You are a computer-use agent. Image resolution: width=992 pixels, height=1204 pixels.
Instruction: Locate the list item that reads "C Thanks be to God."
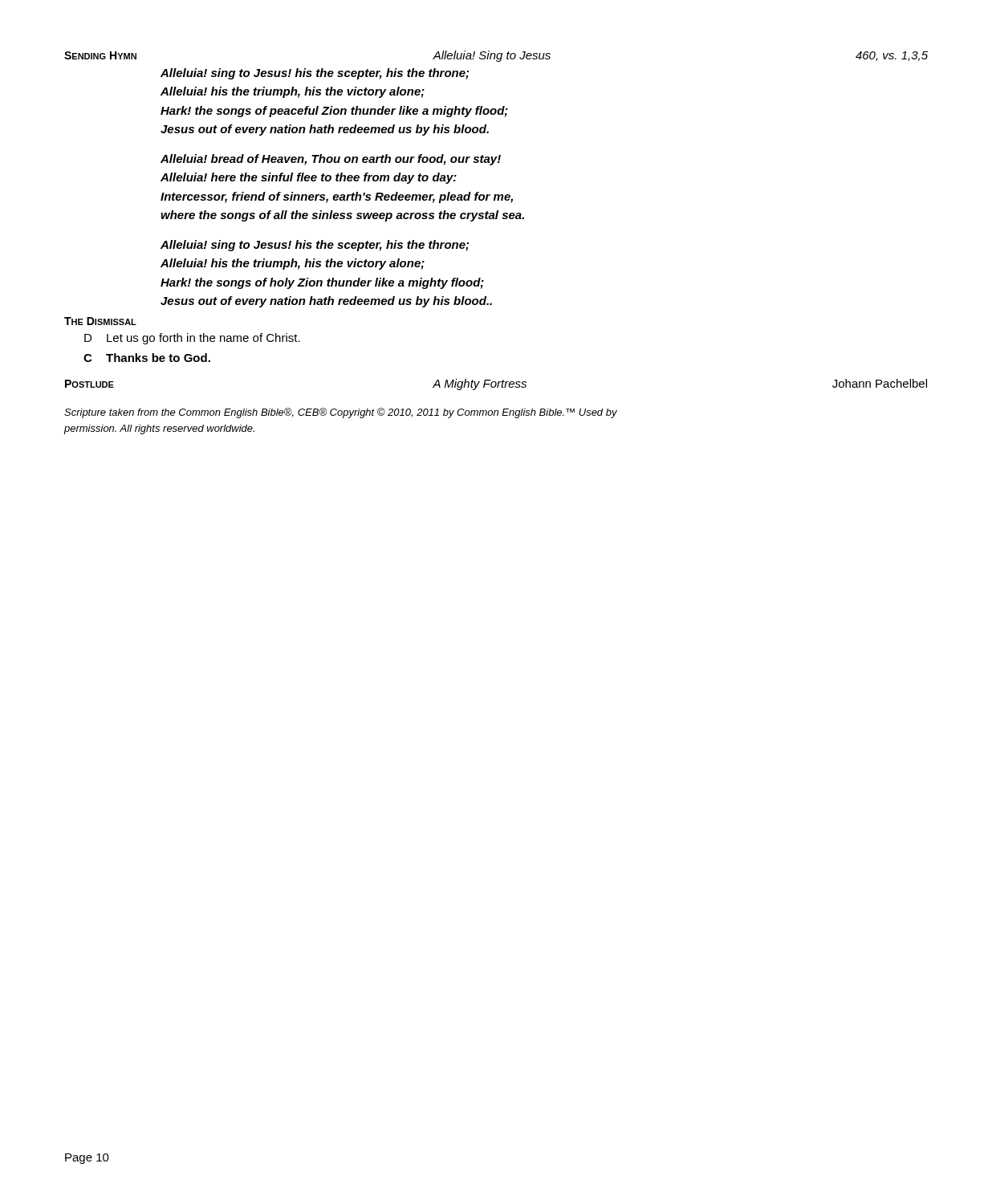pyautogui.click(x=147, y=358)
